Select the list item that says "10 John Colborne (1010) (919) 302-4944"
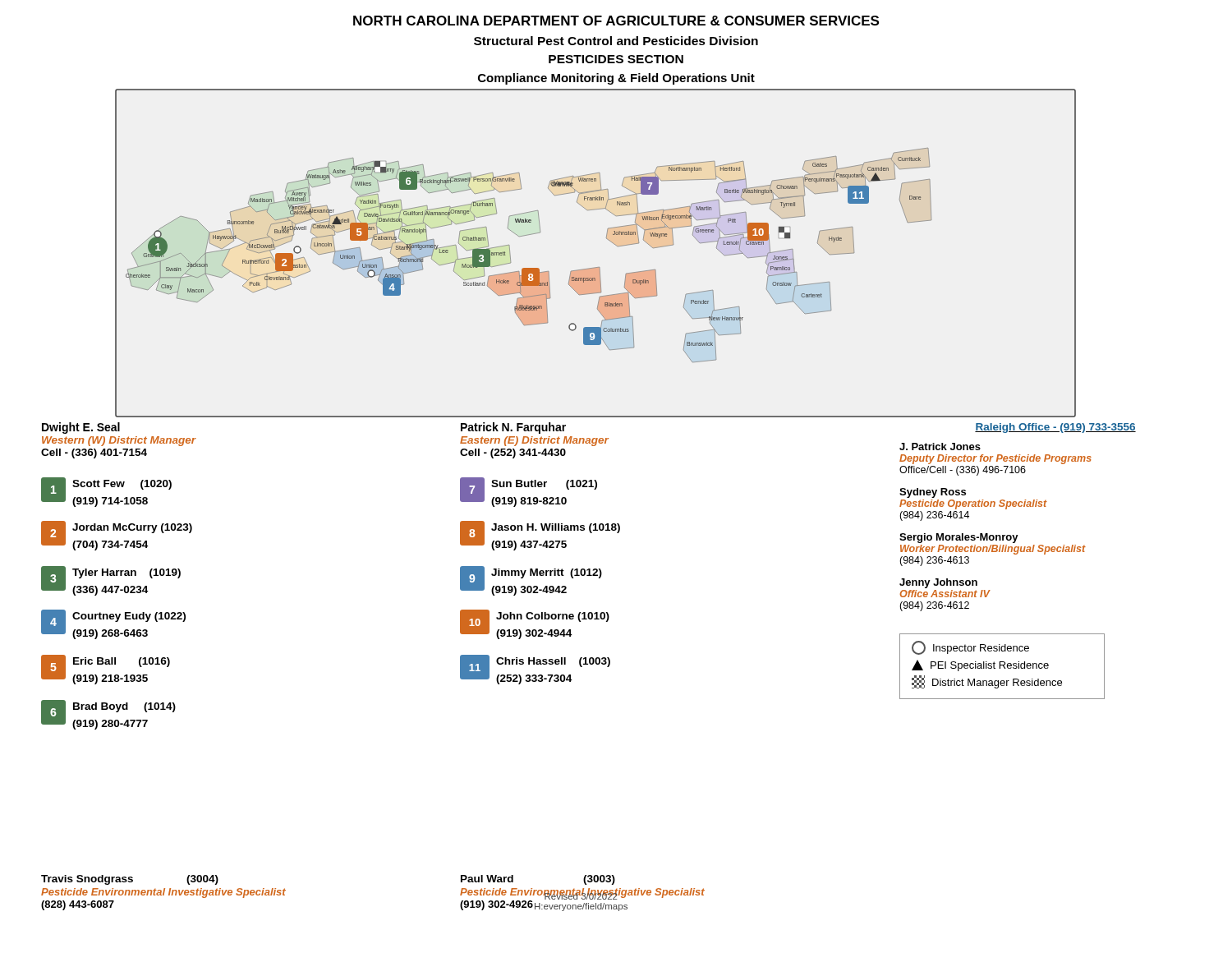1232x953 pixels. click(x=535, y=625)
